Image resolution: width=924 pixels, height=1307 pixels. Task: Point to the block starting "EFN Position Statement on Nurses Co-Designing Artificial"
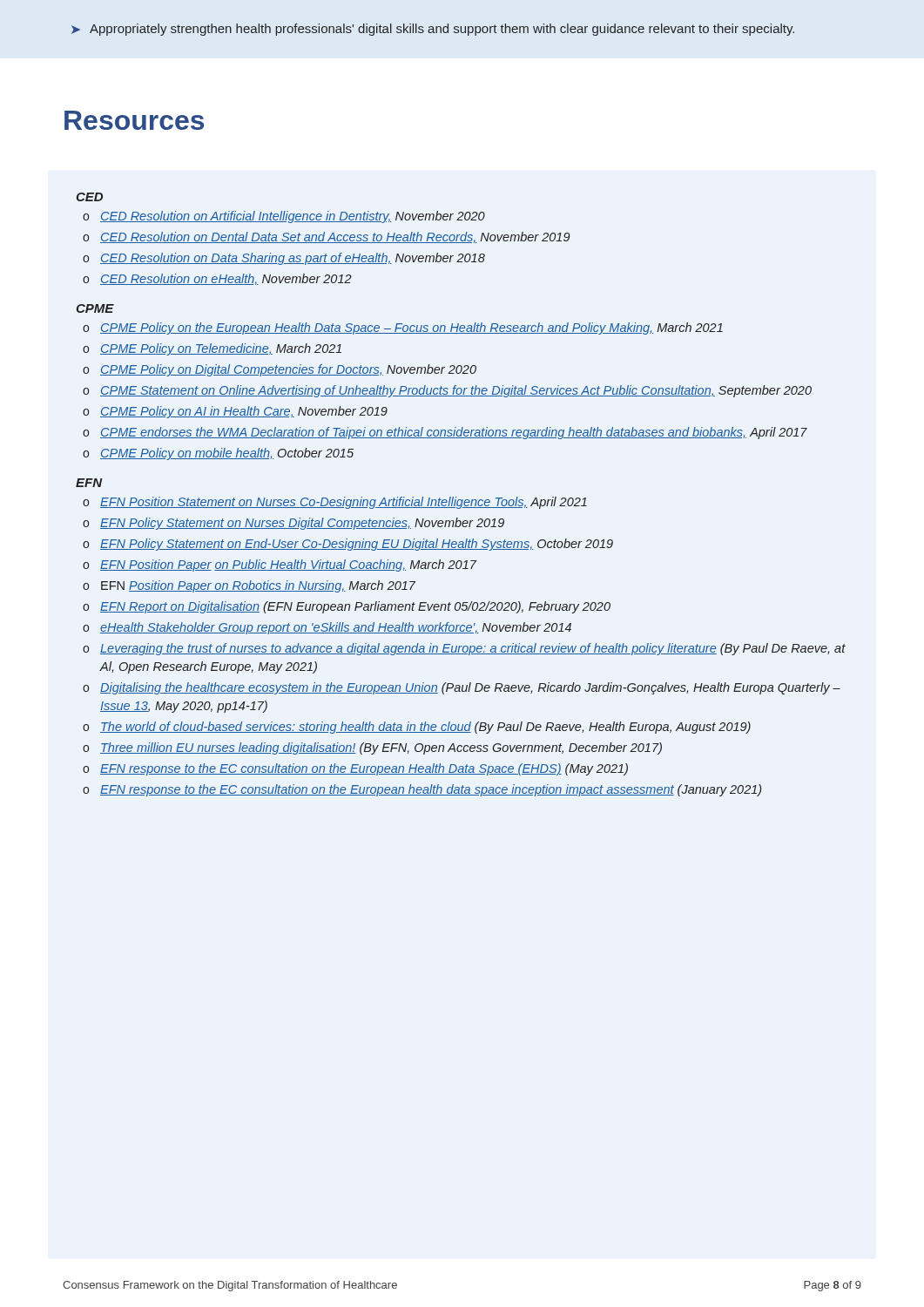tap(344, 502)
